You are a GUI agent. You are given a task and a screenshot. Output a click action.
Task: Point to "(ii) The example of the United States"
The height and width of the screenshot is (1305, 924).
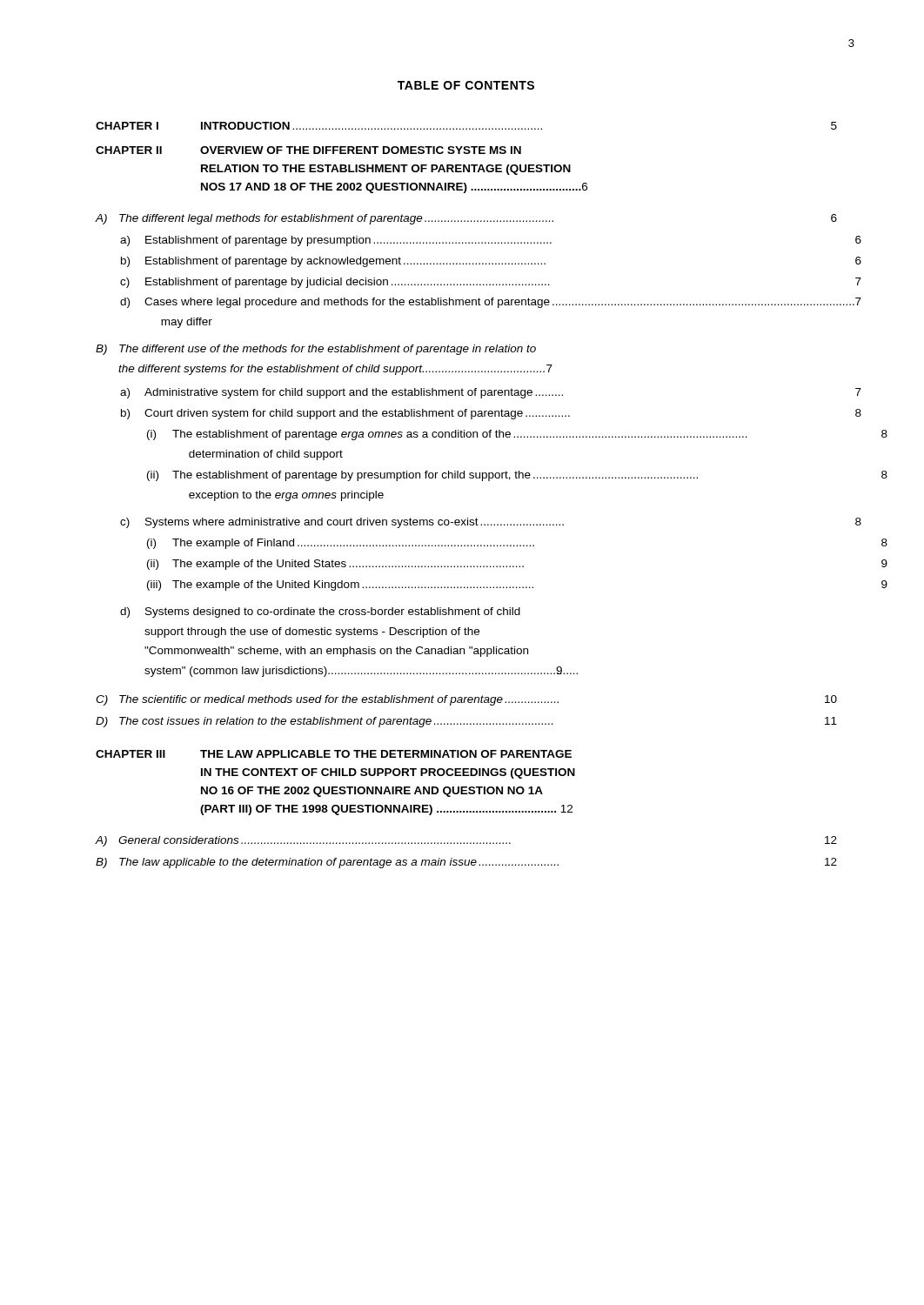pos(517,564)
